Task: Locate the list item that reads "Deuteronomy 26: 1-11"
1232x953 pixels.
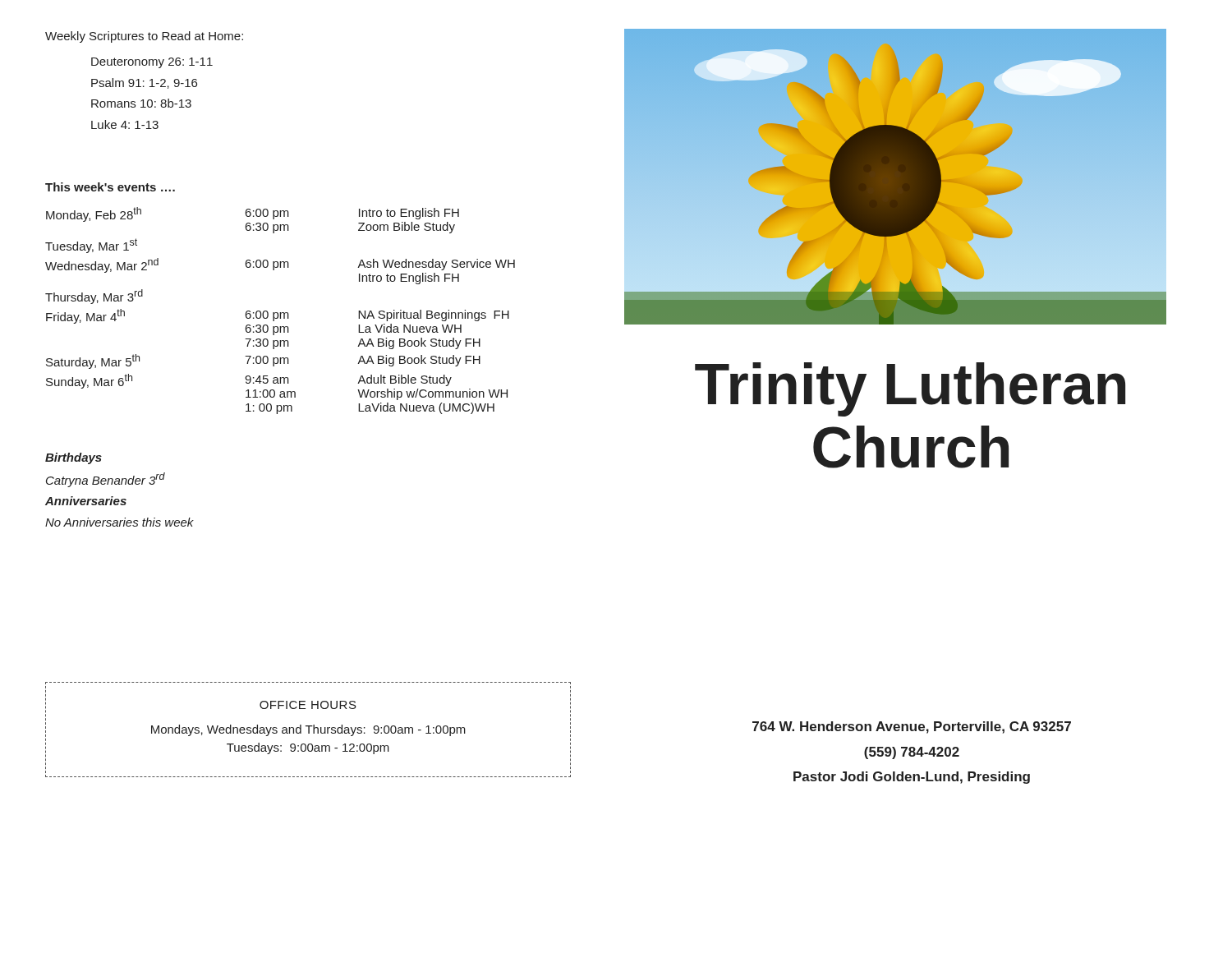Action: pos(152,61)
